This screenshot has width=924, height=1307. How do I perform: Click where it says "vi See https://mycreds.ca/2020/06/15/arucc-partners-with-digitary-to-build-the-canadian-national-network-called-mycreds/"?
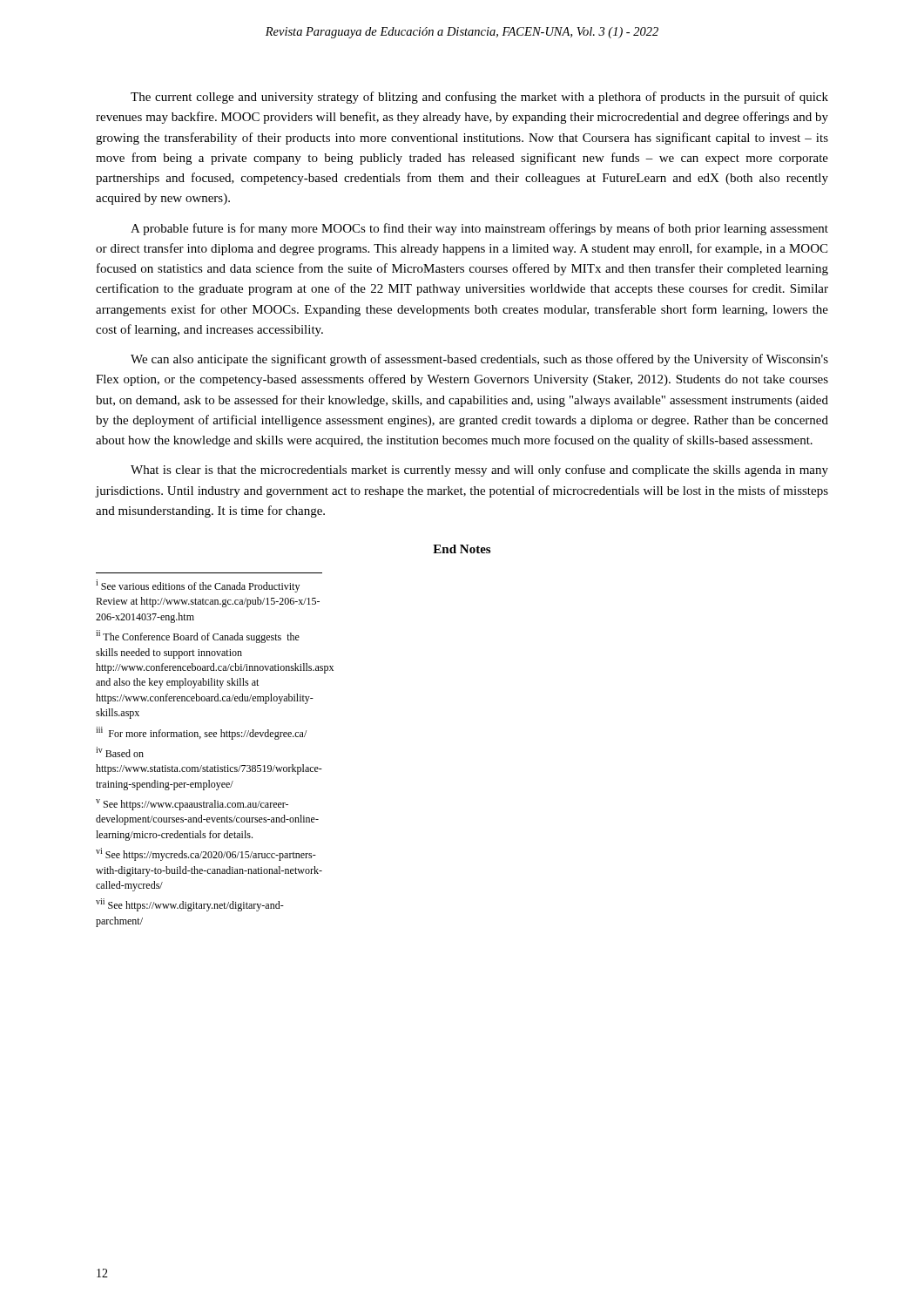point(209,869)
